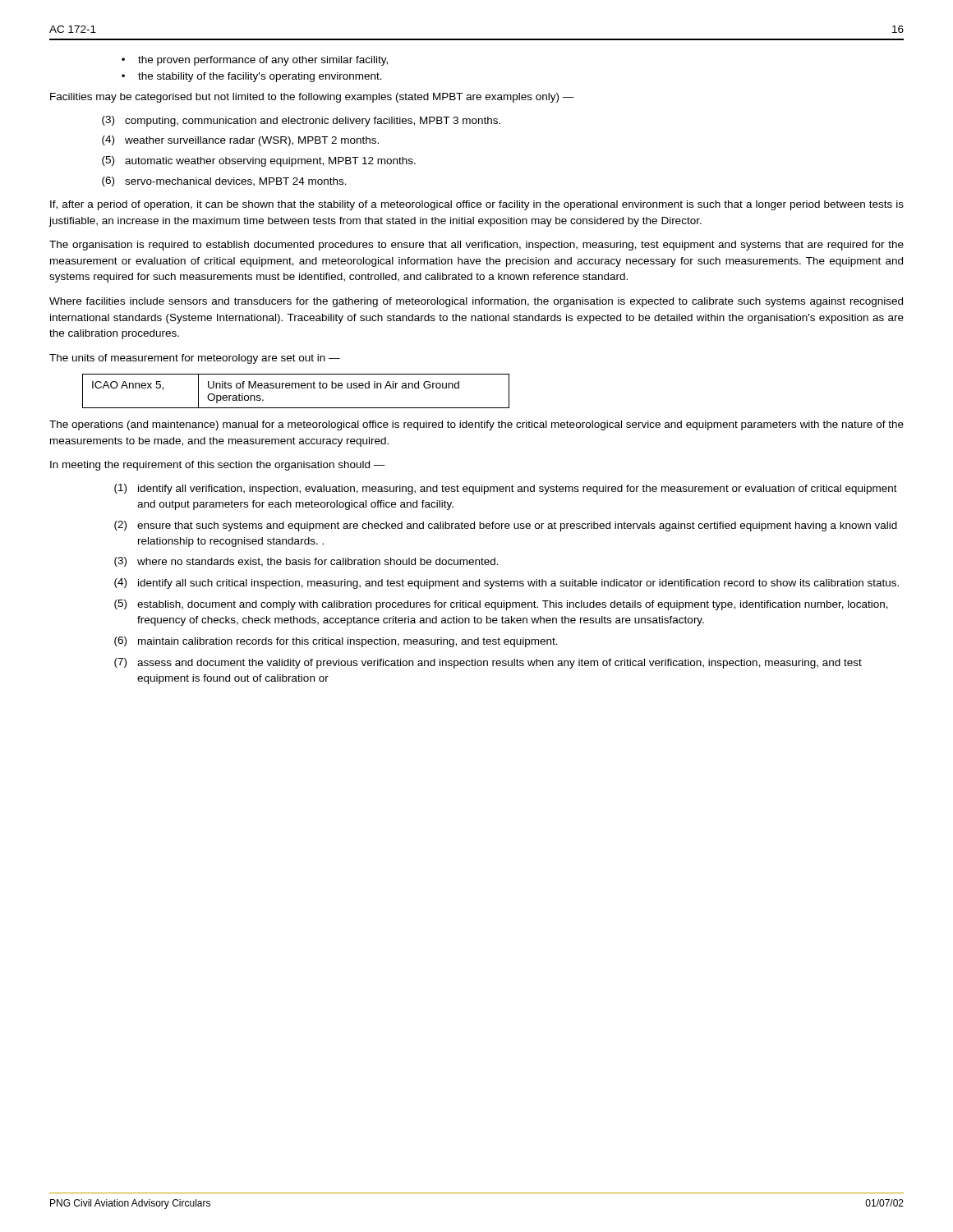The height and width of the screenshot is (1232, 953).
Task: Locate the list item that reads "(4) weather surveillance radar (WSR), MPBT 2 months."
Action: pos(240,141)
